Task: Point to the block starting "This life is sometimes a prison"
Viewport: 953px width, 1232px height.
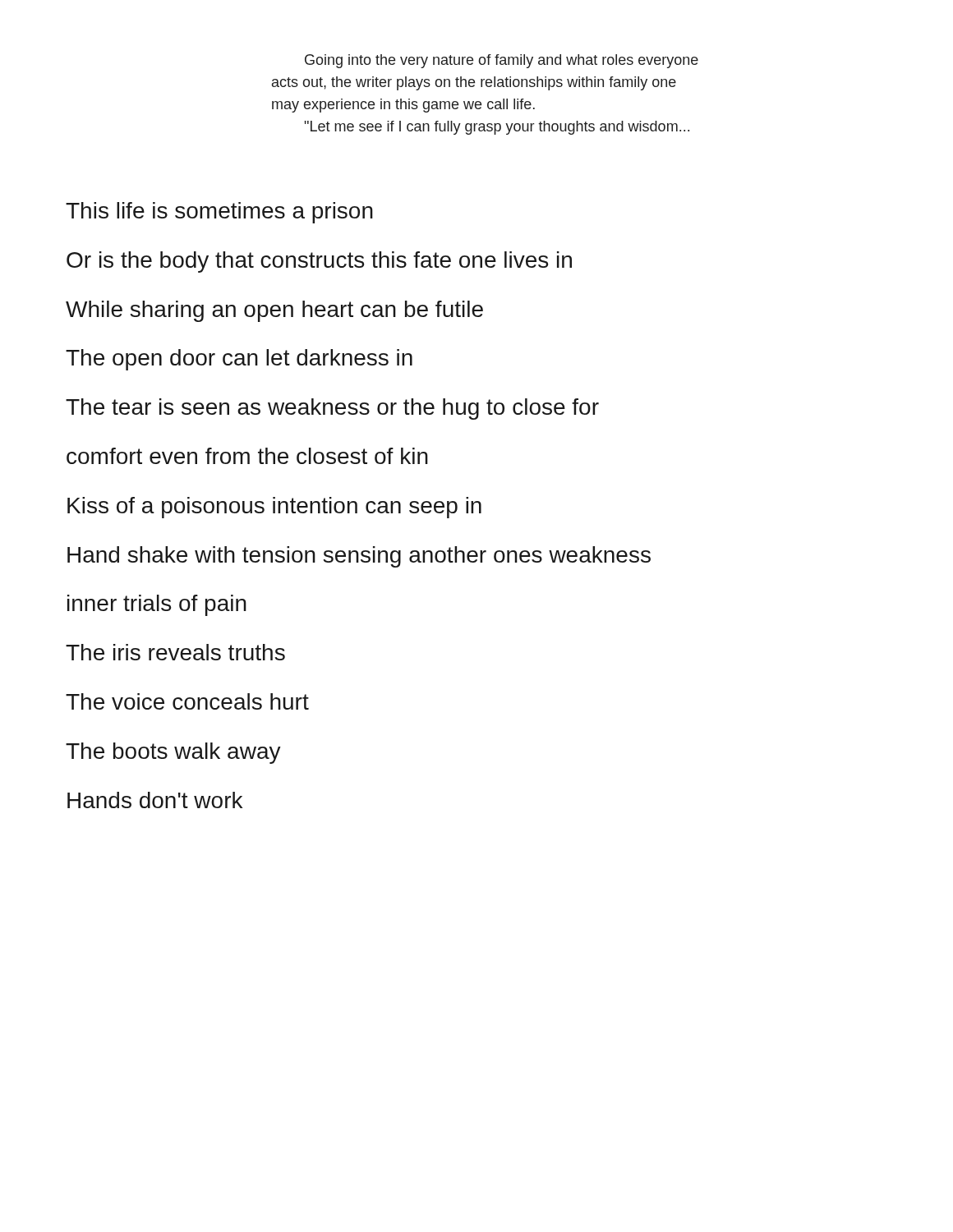Action: point(220,211)
